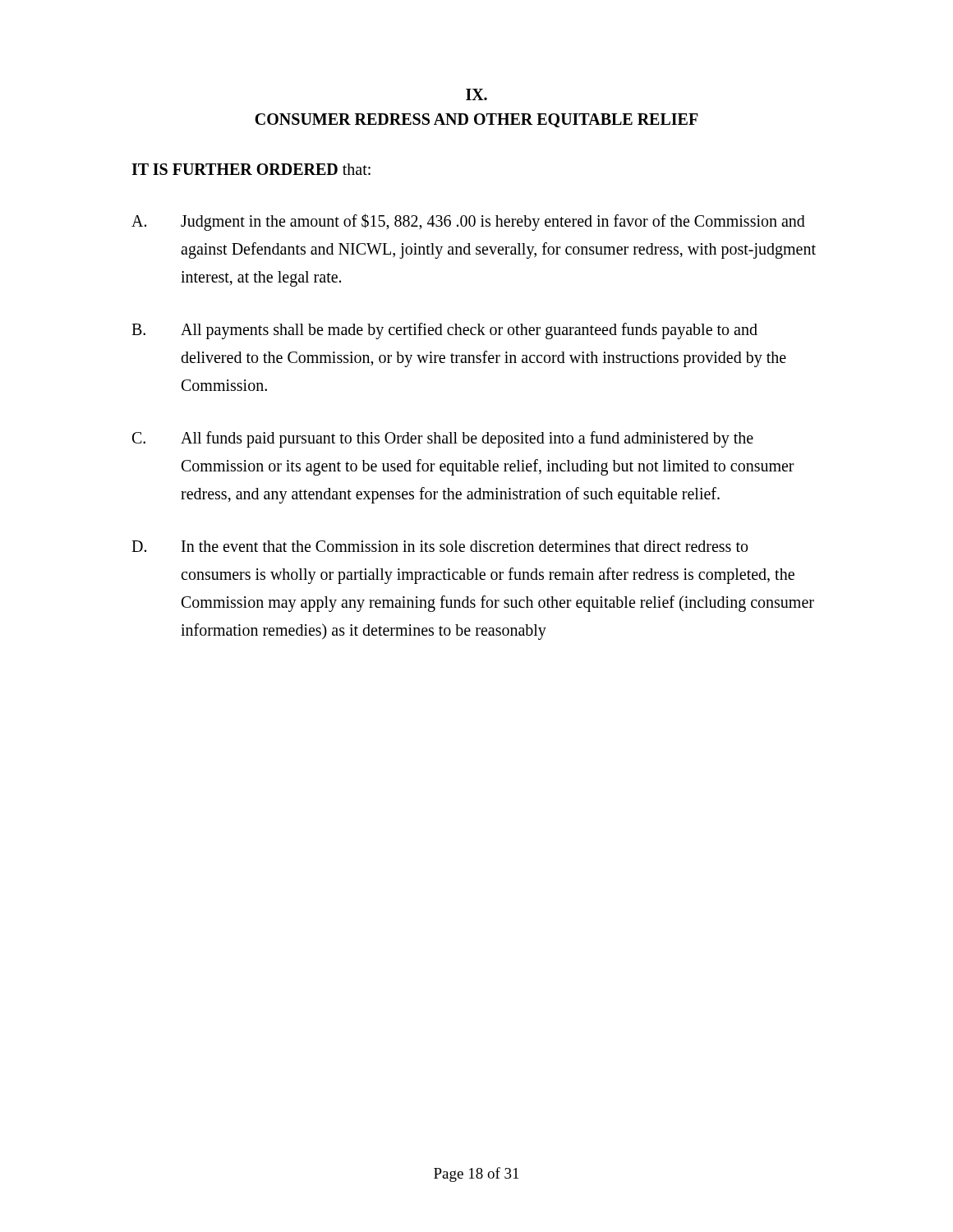Select the region starting "A. Judgment in"

[476, 249]
